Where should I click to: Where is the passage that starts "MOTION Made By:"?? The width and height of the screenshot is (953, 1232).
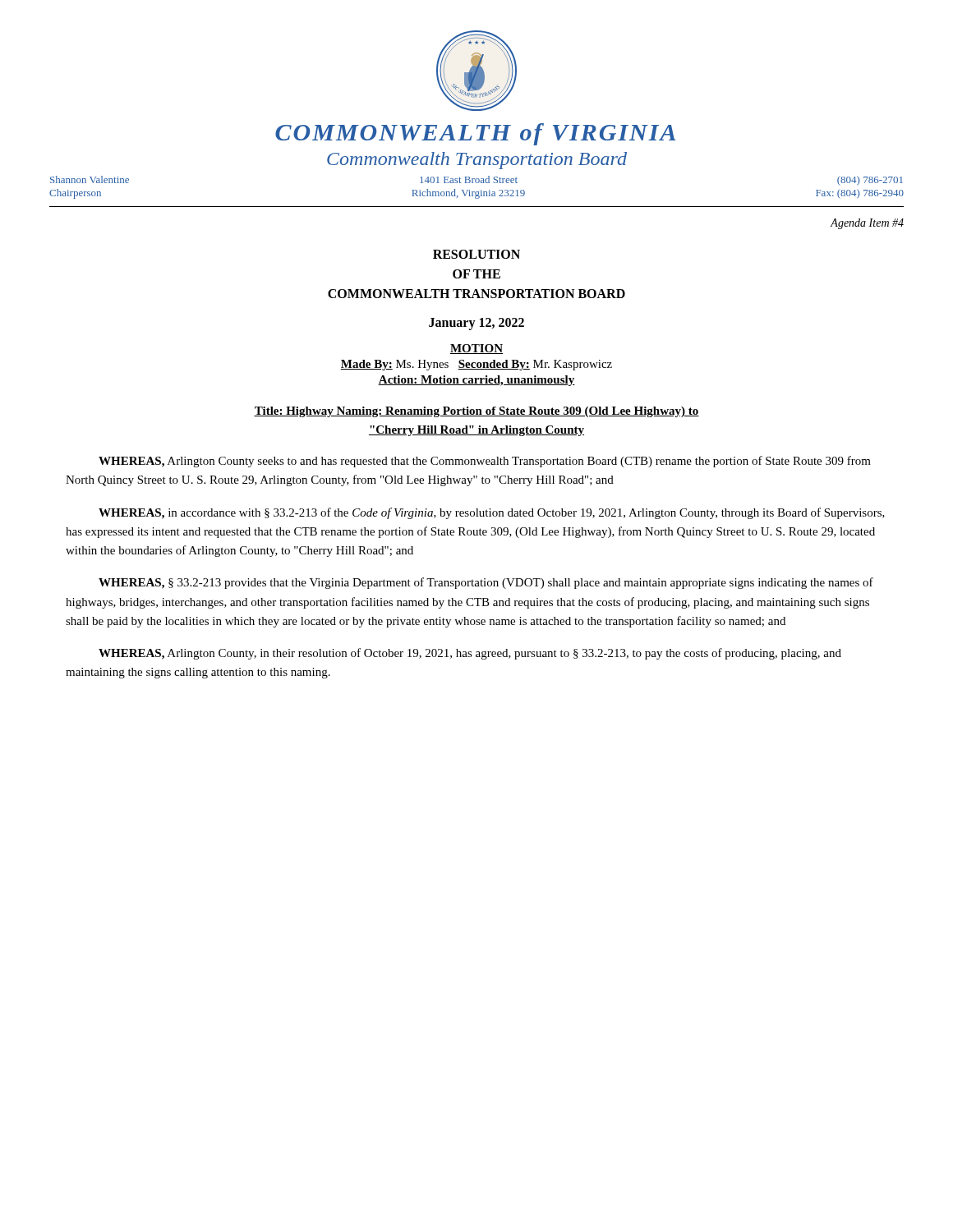point(476,364)
